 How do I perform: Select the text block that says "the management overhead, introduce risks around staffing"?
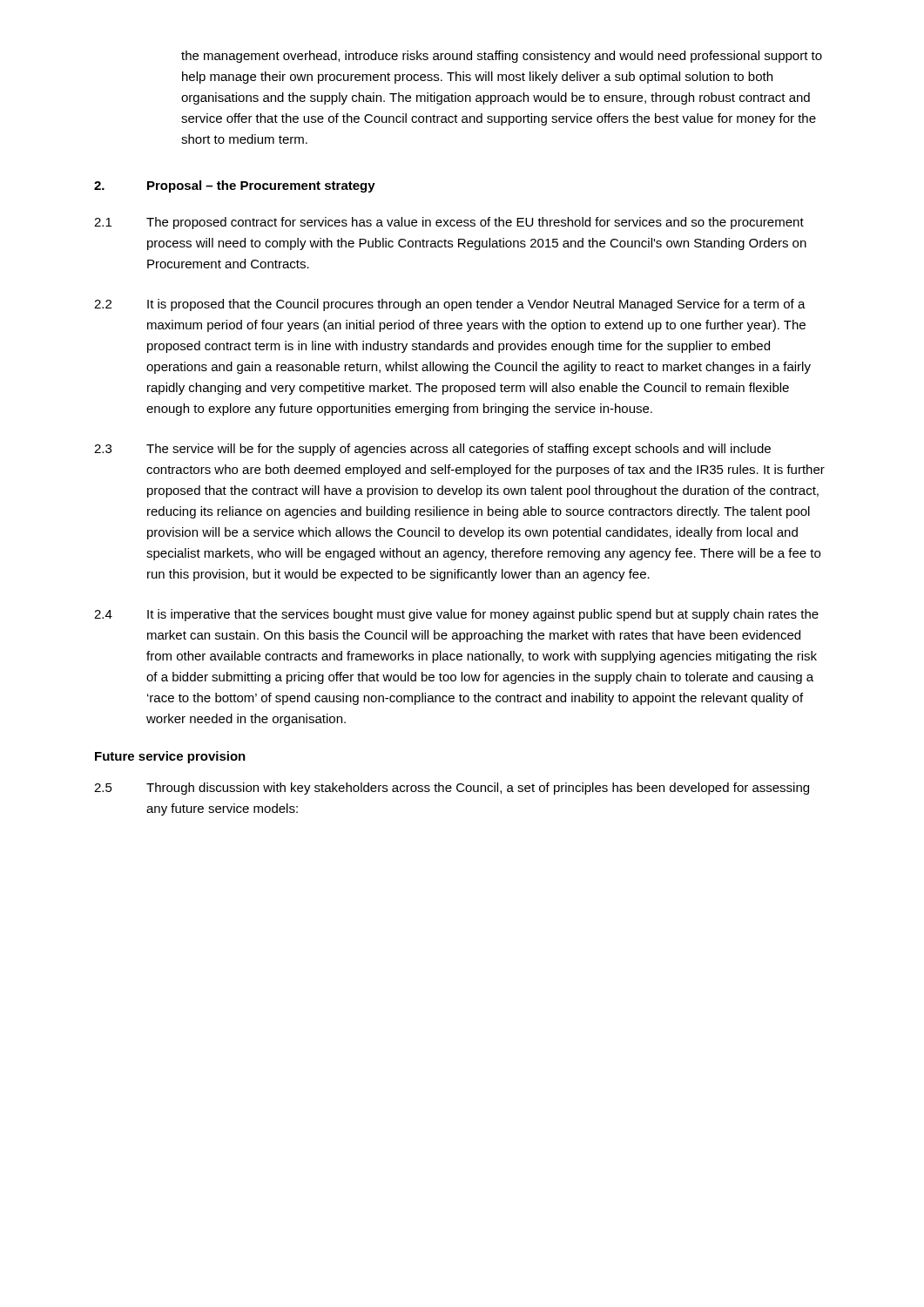point(502,97)
